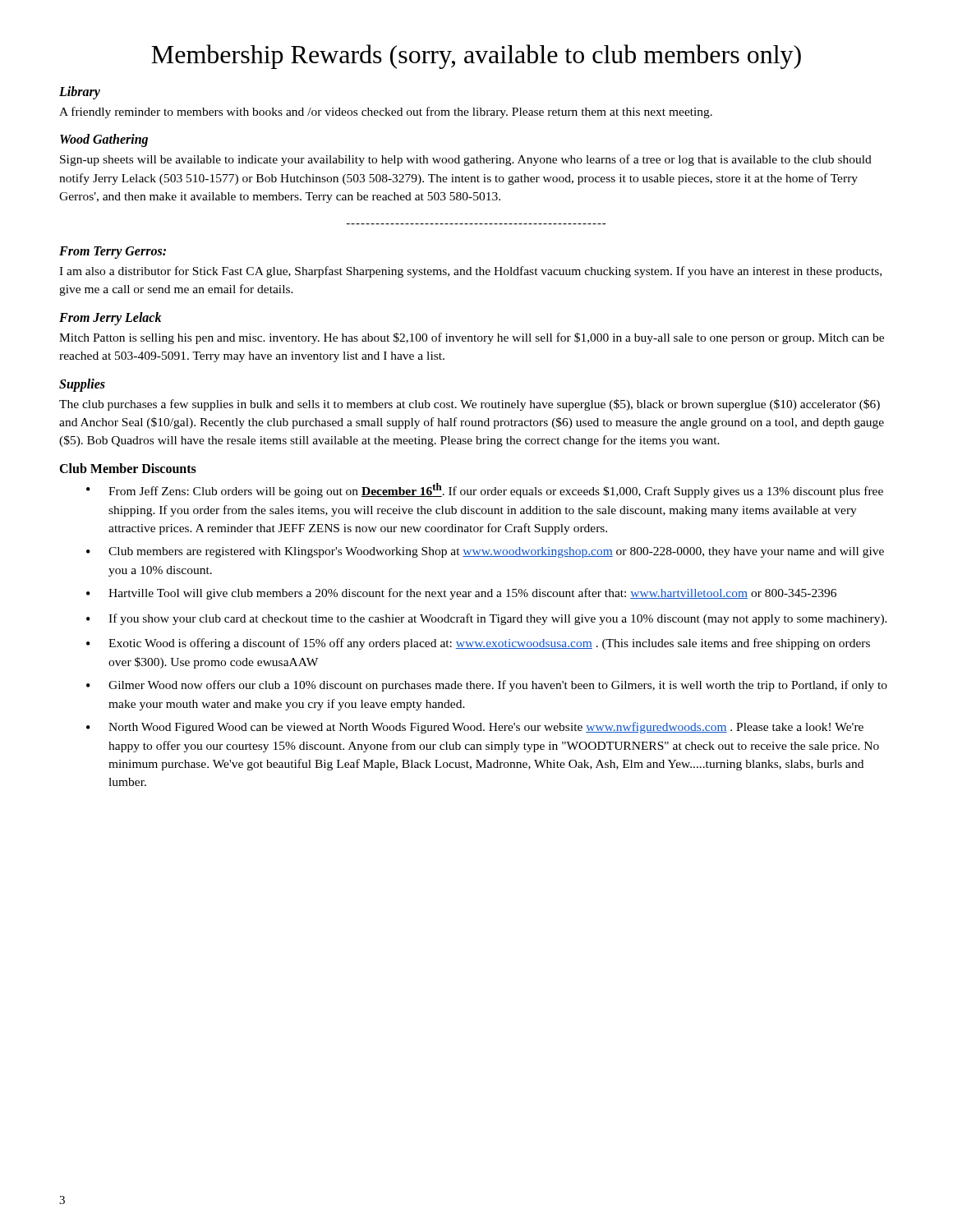Image resolution: width=953 pixels, height=1232 pixels.
Task: Where is the passage that starts "• Club members are"?
Action: pyautogui.click(x=490, y=561)
